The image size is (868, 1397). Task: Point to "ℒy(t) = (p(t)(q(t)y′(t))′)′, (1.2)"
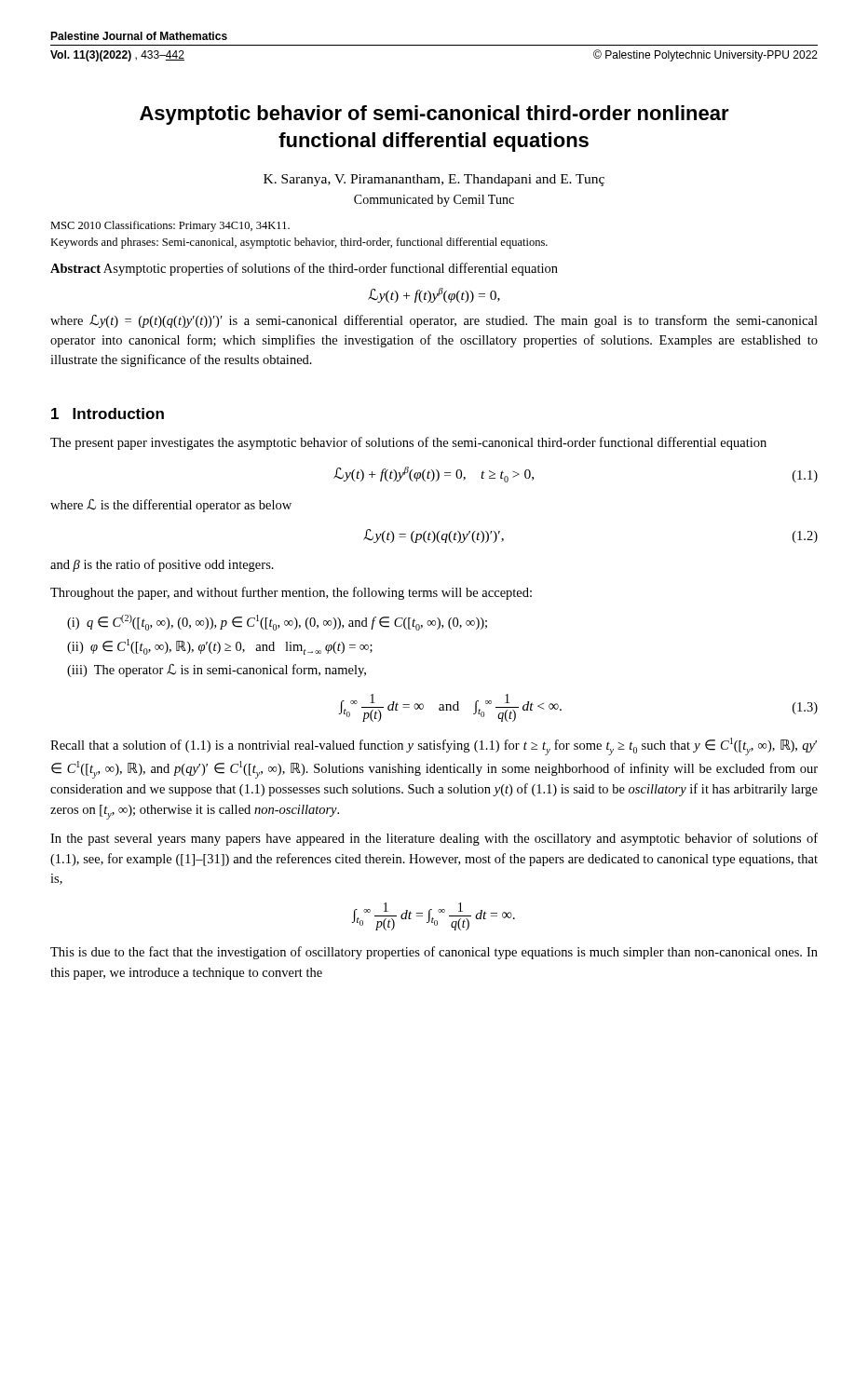point(442,536)
